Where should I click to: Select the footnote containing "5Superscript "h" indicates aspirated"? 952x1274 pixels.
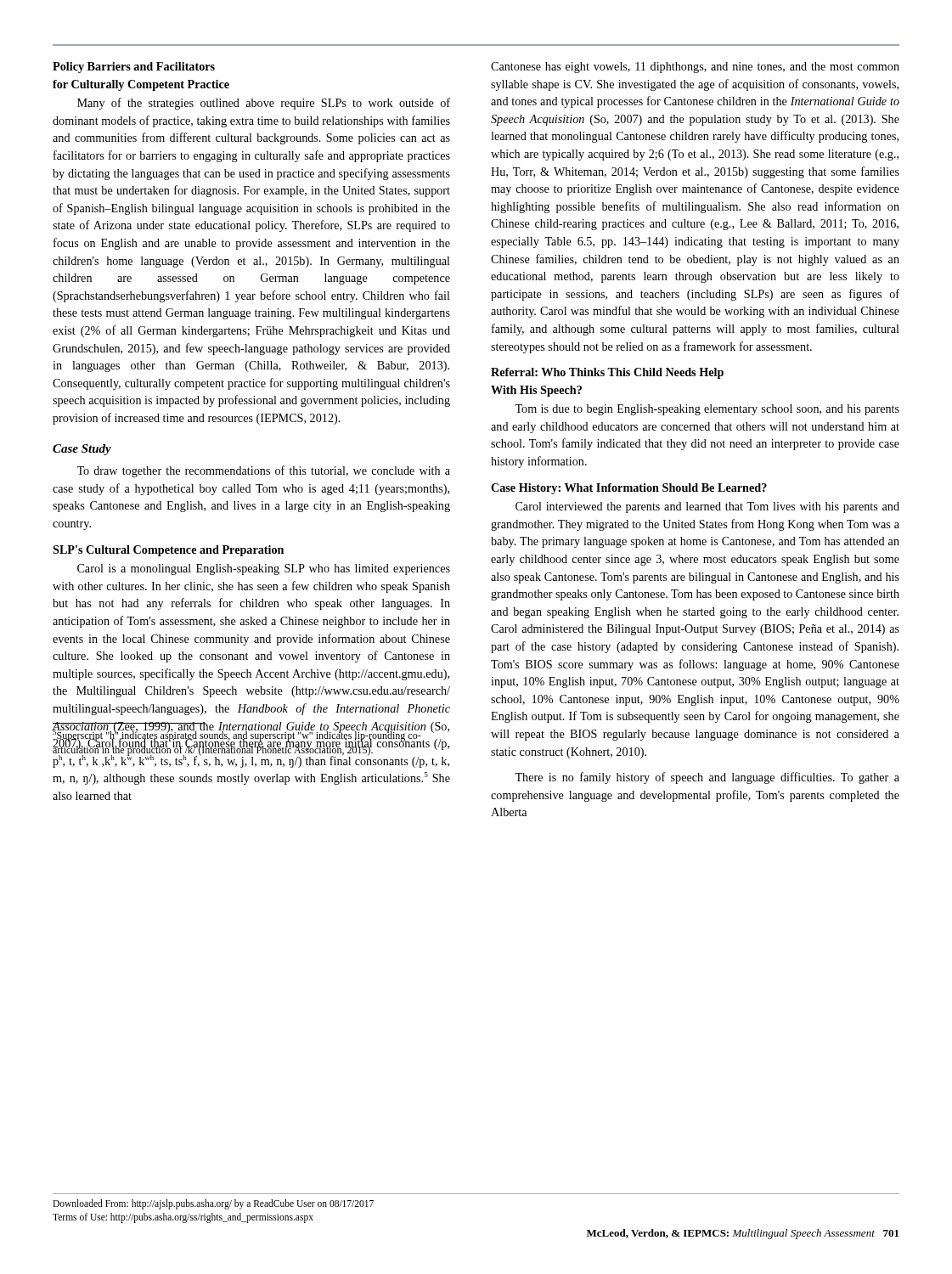tap(237, 742)
